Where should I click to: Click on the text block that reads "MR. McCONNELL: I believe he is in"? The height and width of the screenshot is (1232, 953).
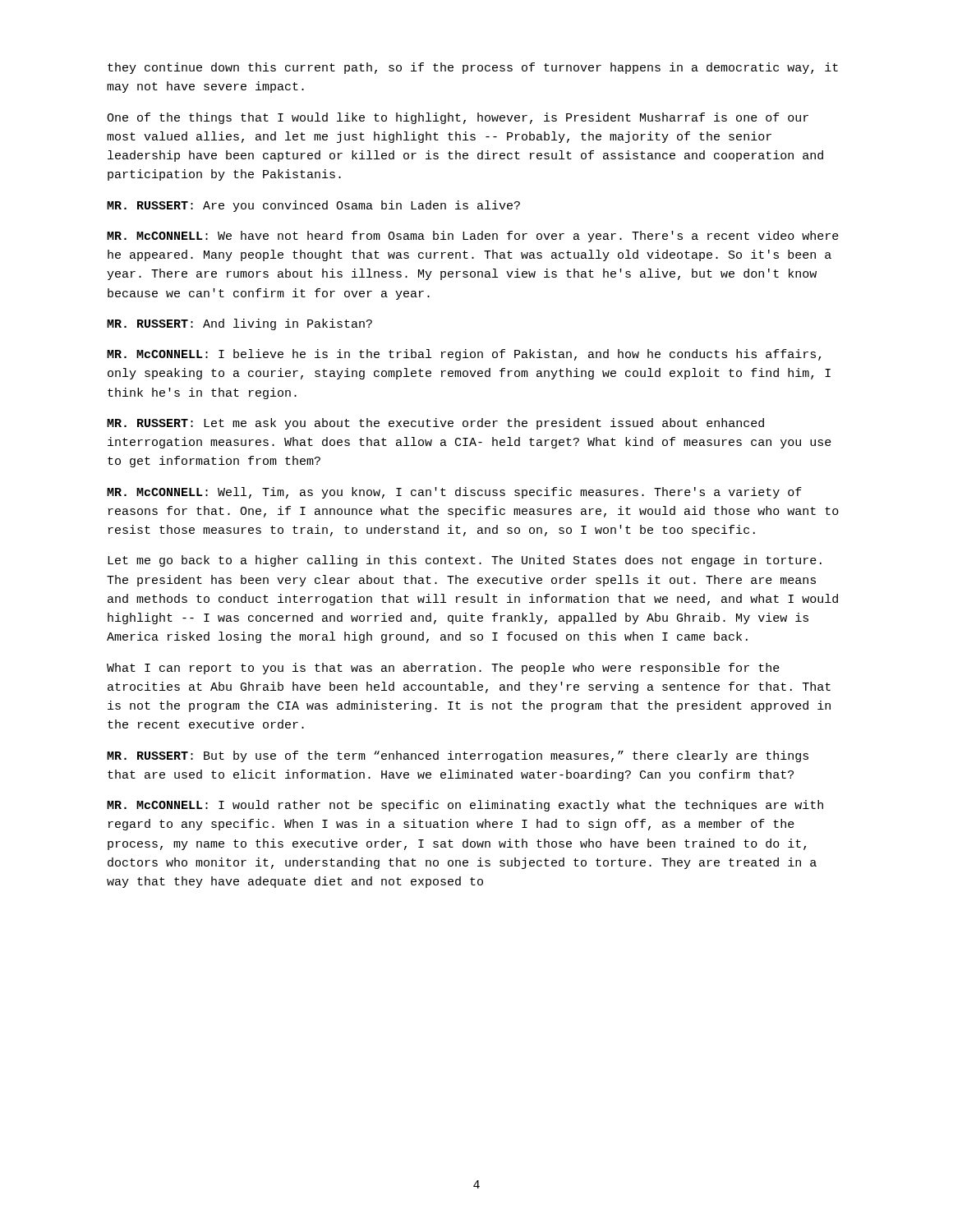click(x=469, y=374)
